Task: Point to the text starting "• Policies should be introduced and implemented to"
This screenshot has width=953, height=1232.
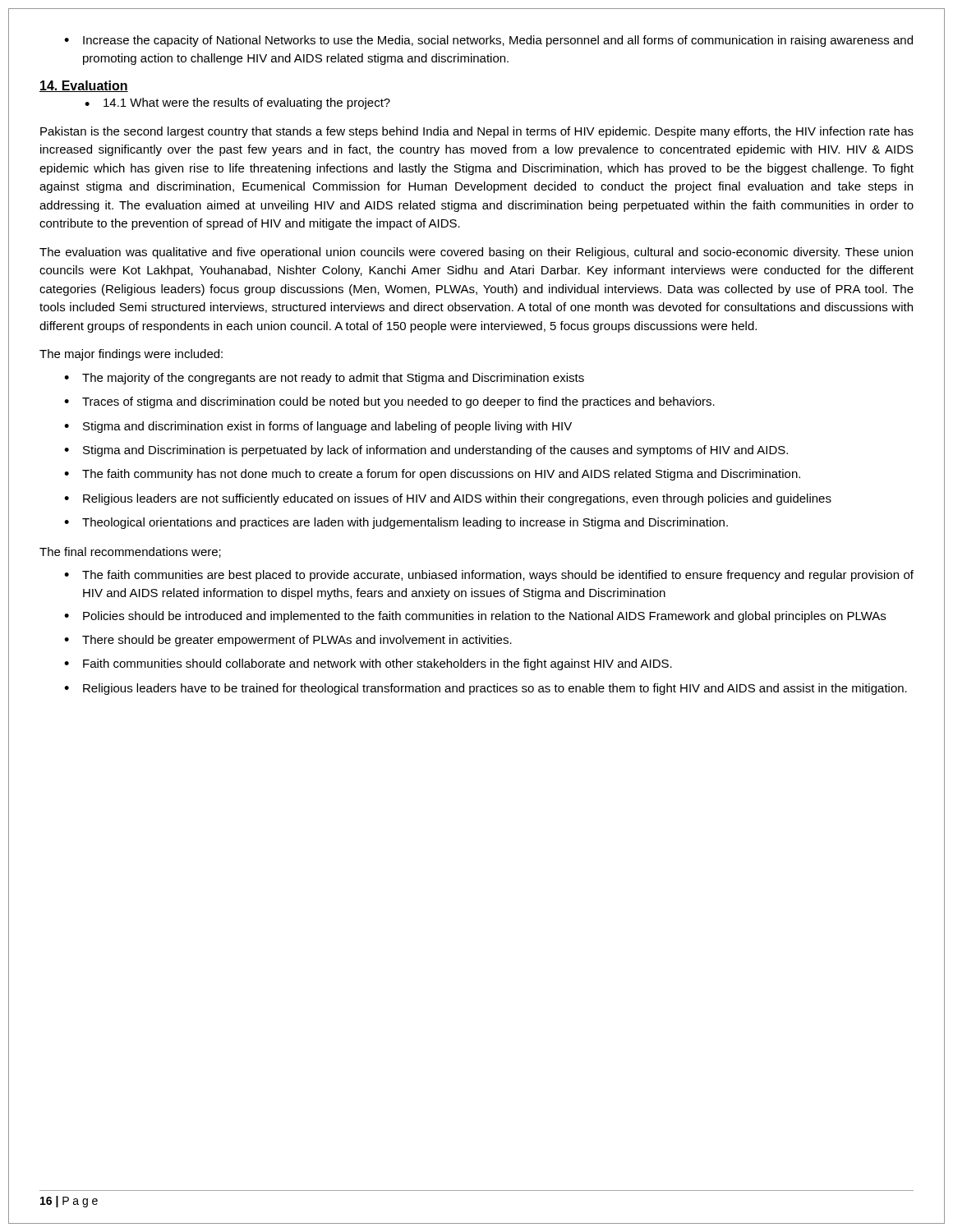Action: 489,616
